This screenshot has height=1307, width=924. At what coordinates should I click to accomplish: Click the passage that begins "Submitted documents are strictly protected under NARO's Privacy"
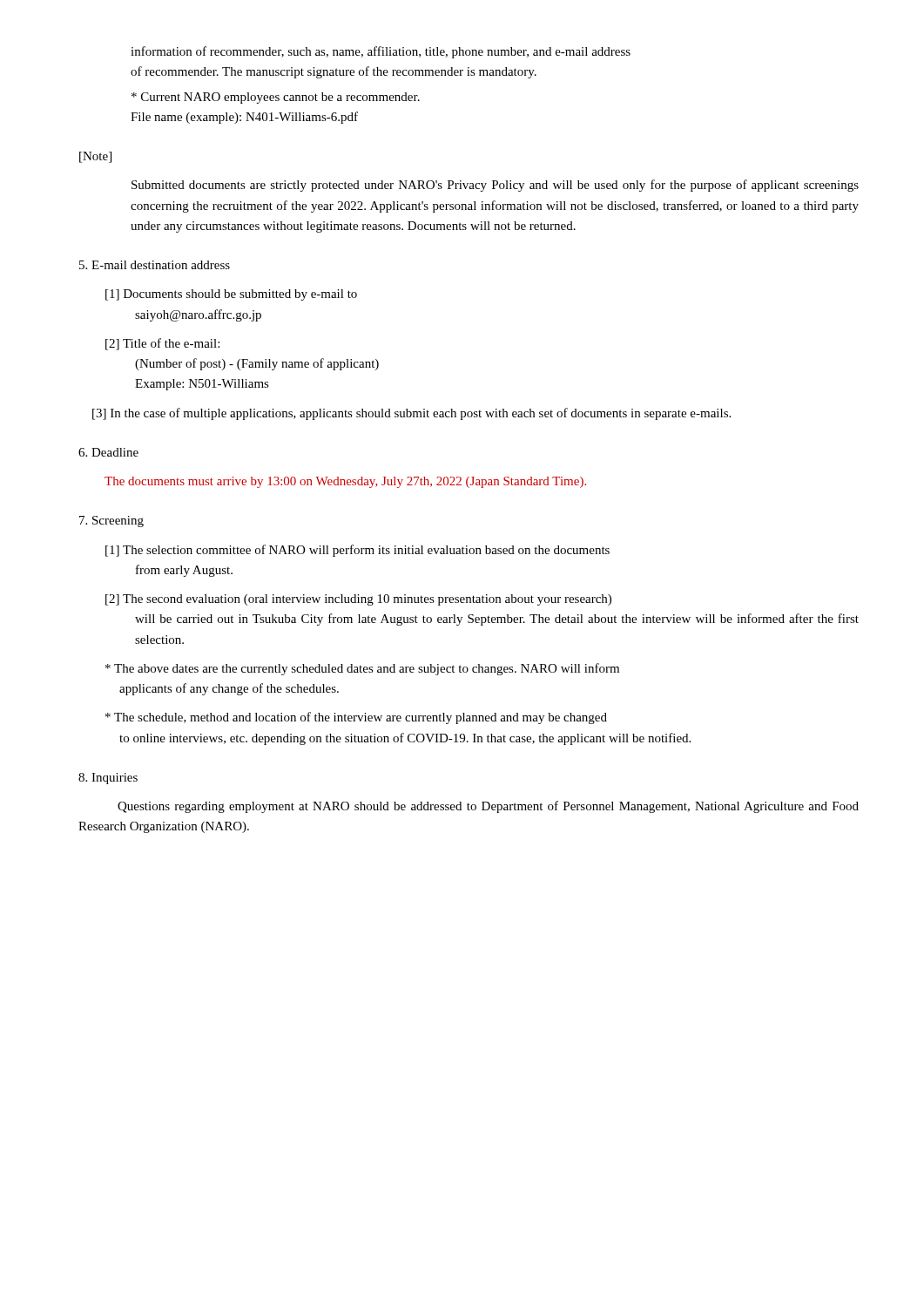point(495,206)
